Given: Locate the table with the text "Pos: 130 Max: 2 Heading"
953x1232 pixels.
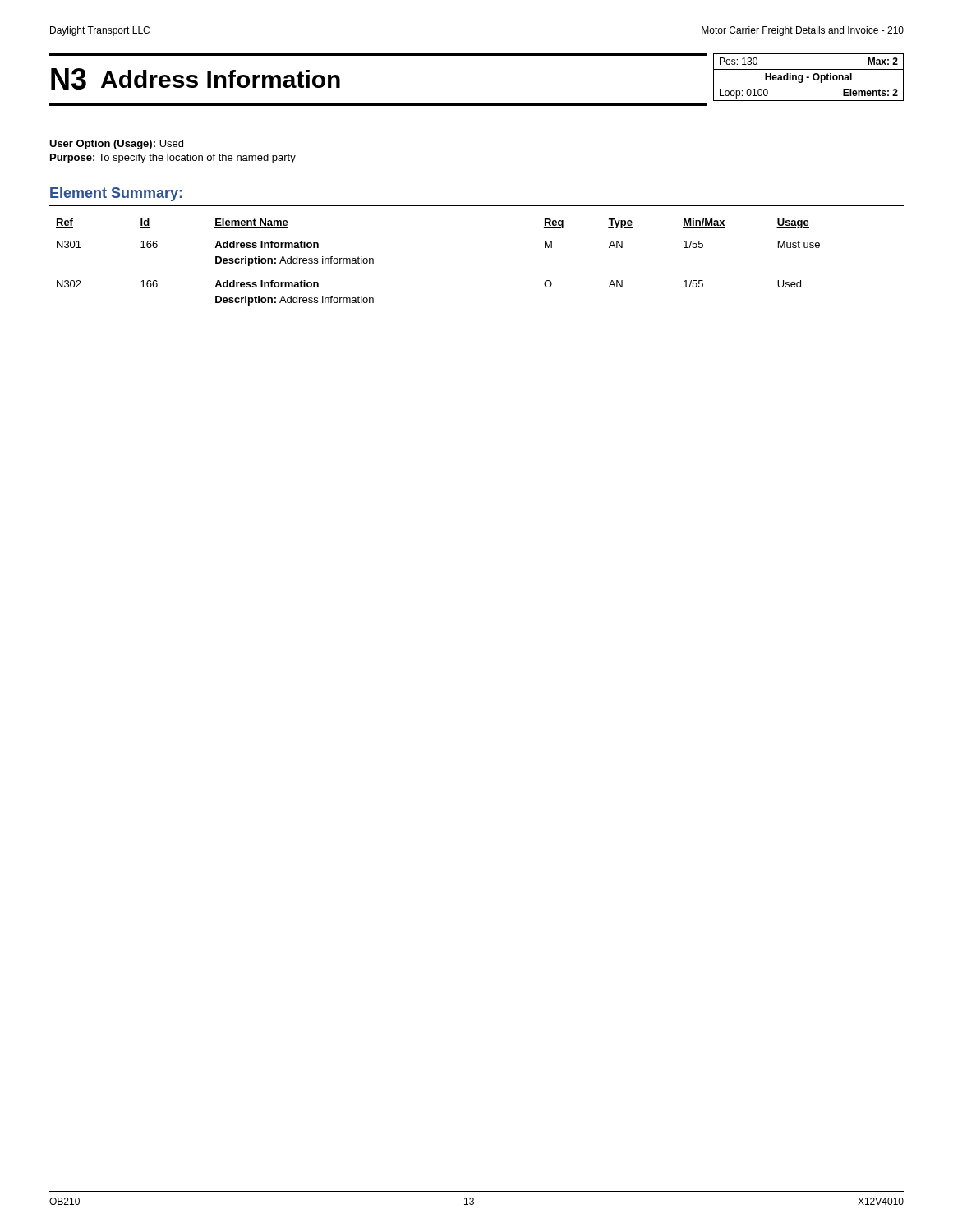Looking at the screenshot, I should pyautogui.click(x=808, y=77).
